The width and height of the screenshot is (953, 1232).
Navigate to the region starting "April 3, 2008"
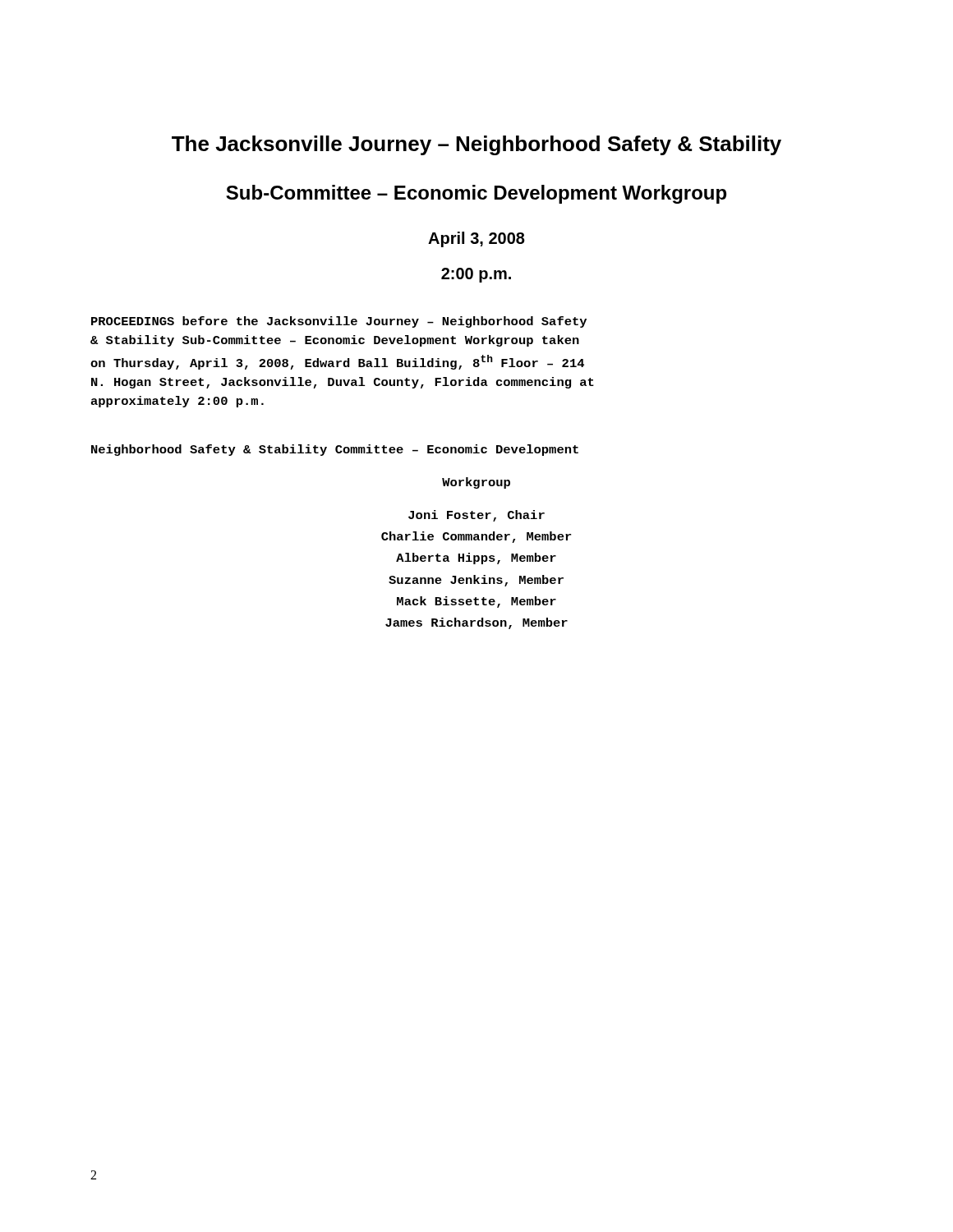pyautogui.click(x=476, y=238)
